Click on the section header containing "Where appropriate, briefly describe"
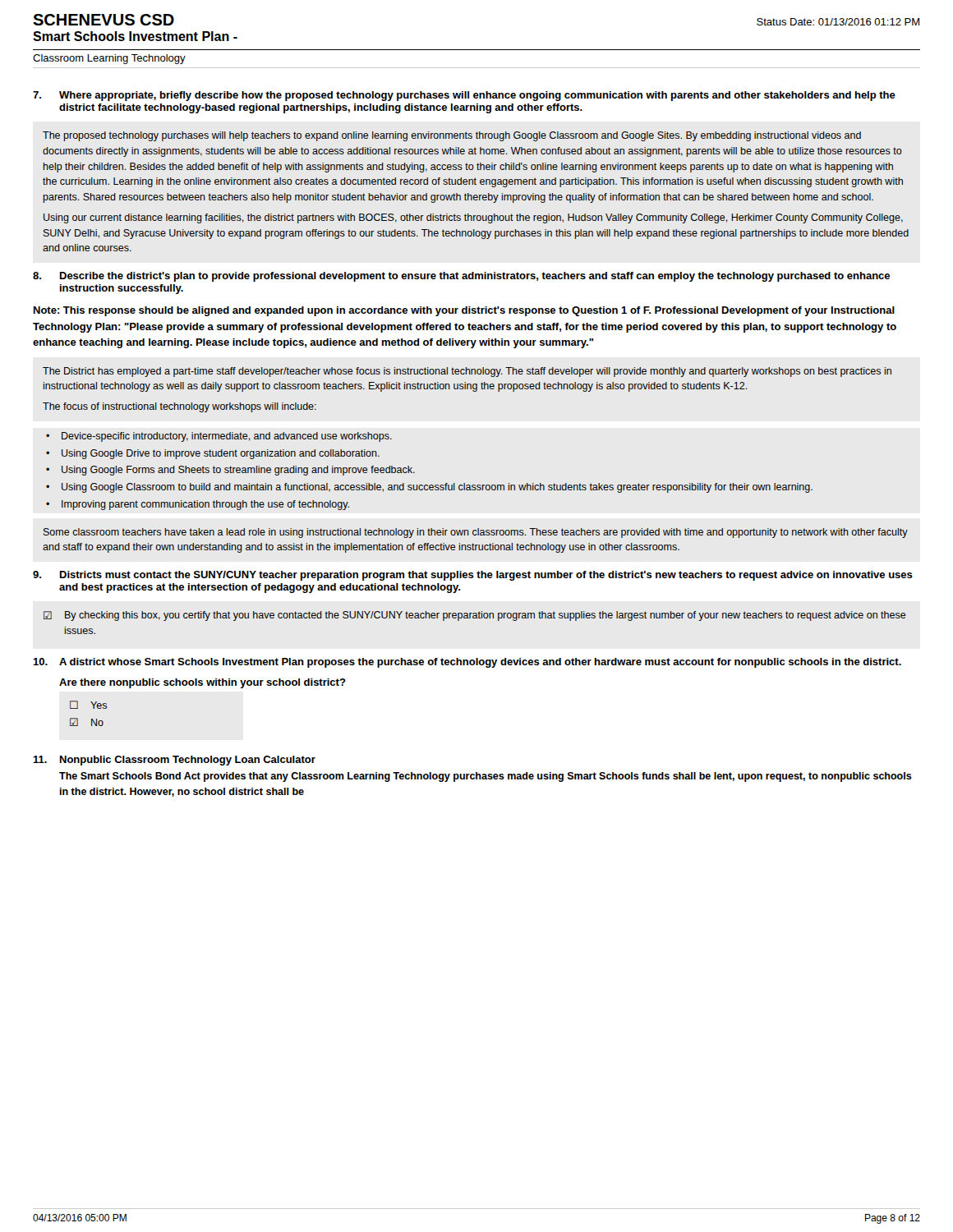The image size is (953, 1232). 477,101
